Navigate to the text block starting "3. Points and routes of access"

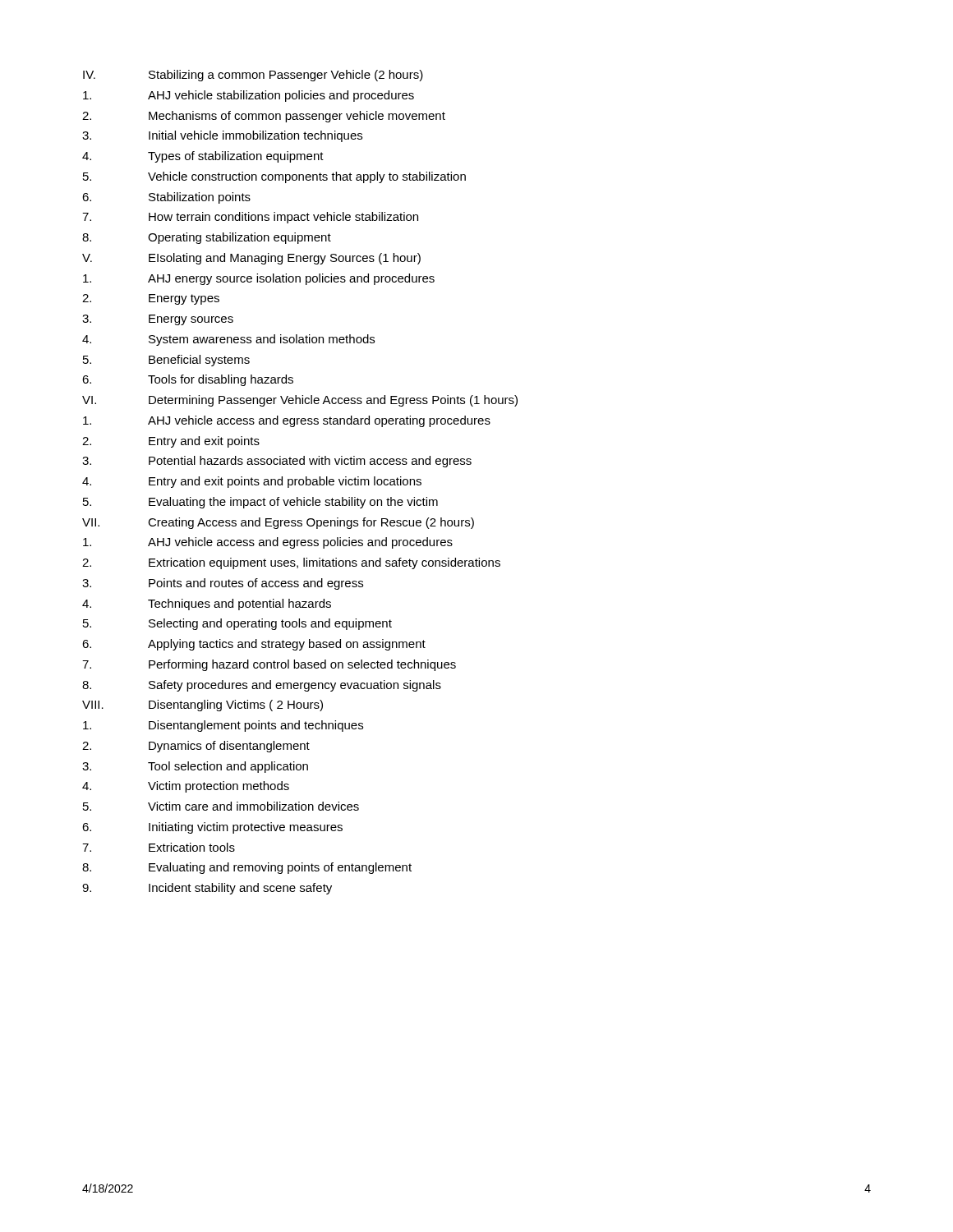223,583
